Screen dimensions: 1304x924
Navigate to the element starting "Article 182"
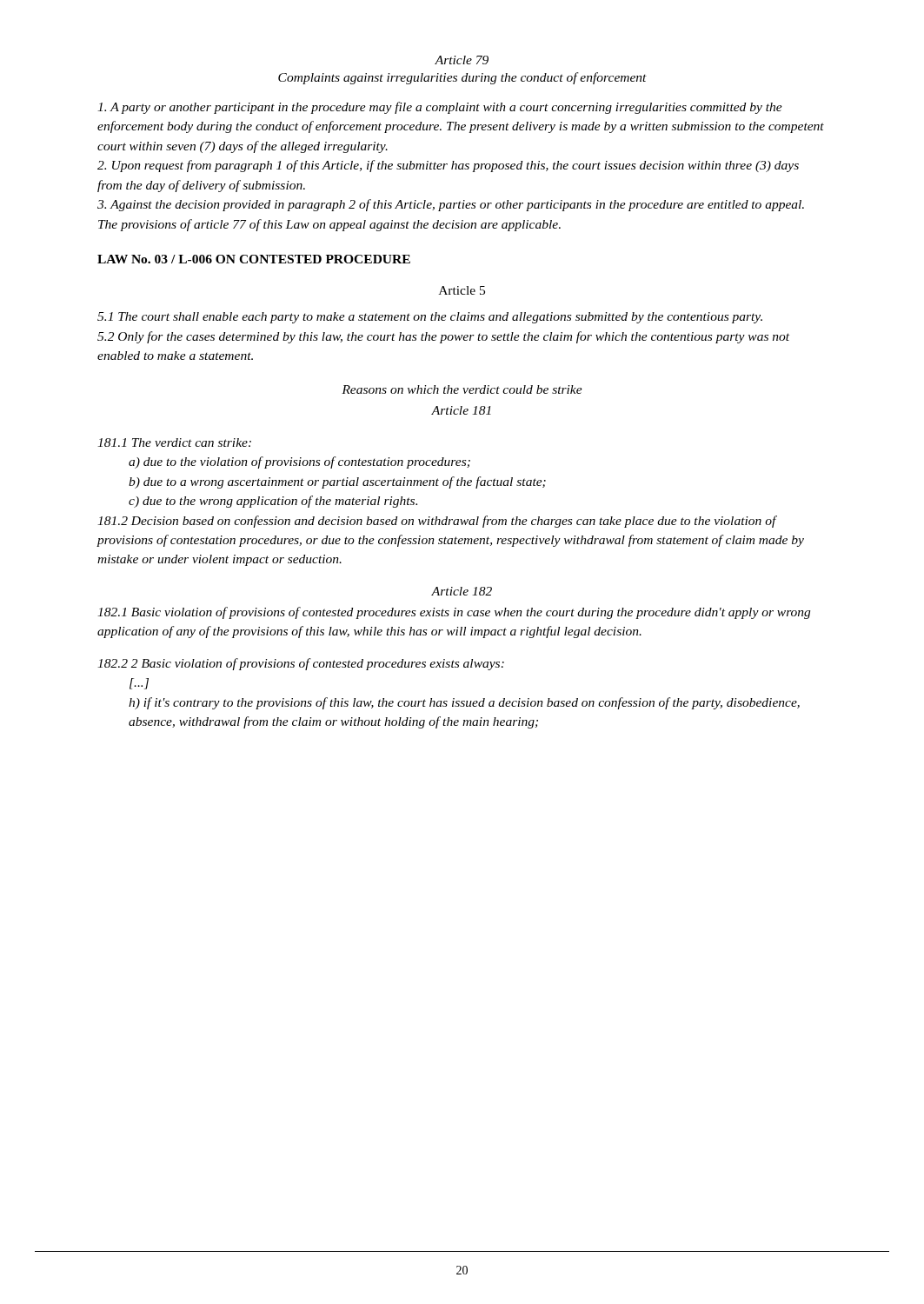[x=462, y=591]
